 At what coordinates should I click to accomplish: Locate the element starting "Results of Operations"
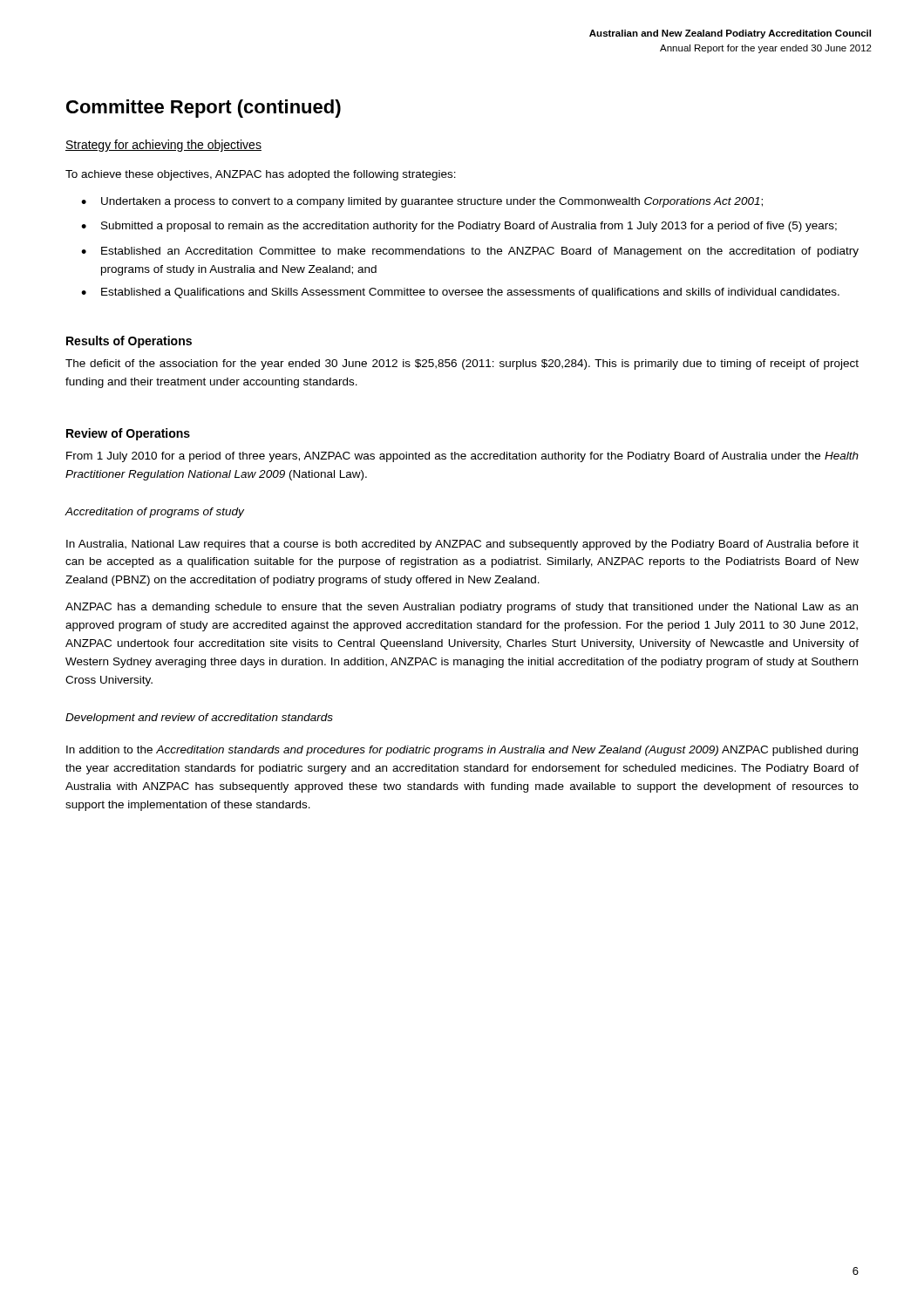click(129, 341)
